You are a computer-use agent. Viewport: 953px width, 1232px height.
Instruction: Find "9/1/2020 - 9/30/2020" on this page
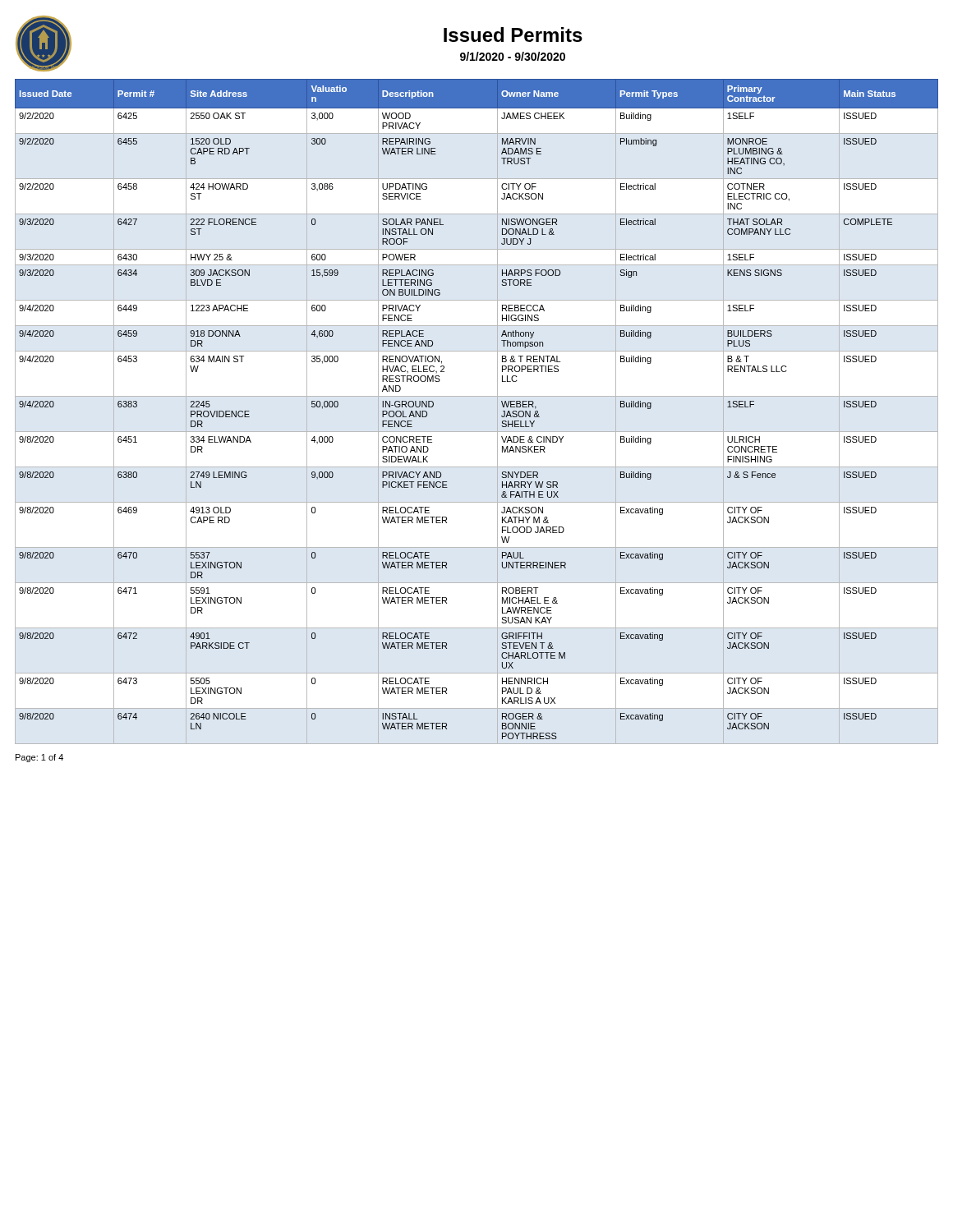click(513, 57)
